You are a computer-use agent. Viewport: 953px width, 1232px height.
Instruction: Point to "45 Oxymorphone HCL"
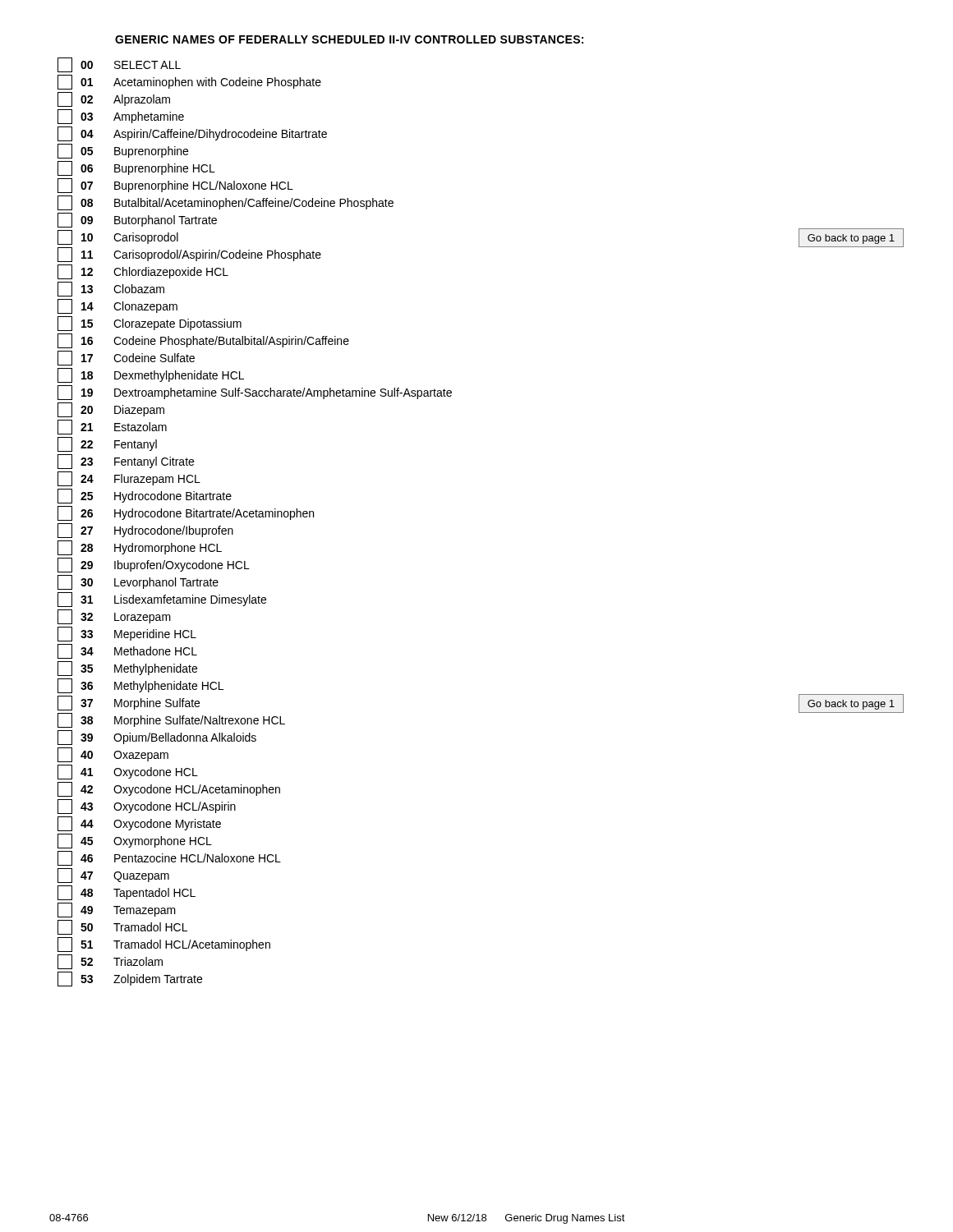pyautogui.click(x=135, y=841)
